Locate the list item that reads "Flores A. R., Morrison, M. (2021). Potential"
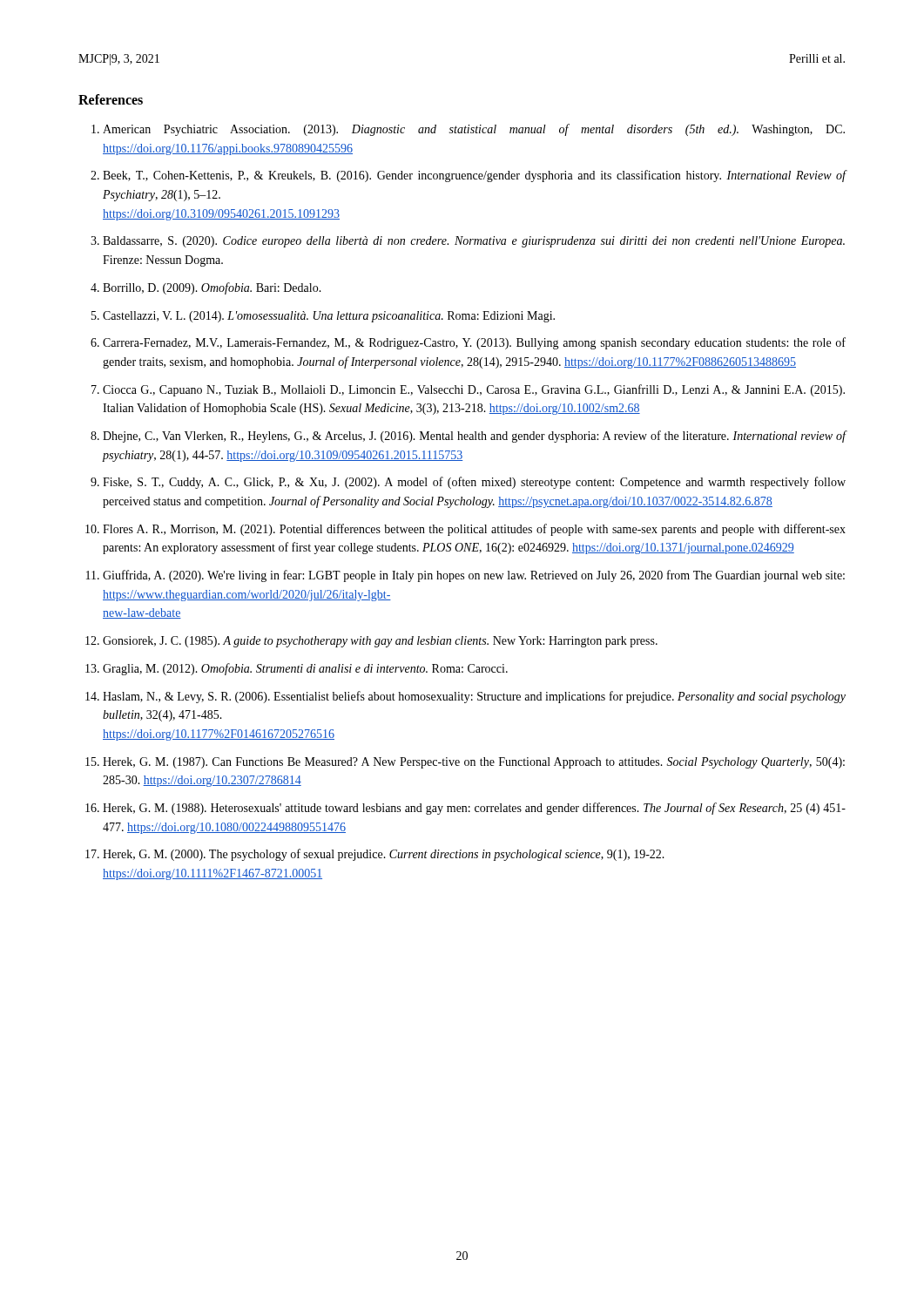Viewport: 924px width, 1307px height. pos(474,538)
